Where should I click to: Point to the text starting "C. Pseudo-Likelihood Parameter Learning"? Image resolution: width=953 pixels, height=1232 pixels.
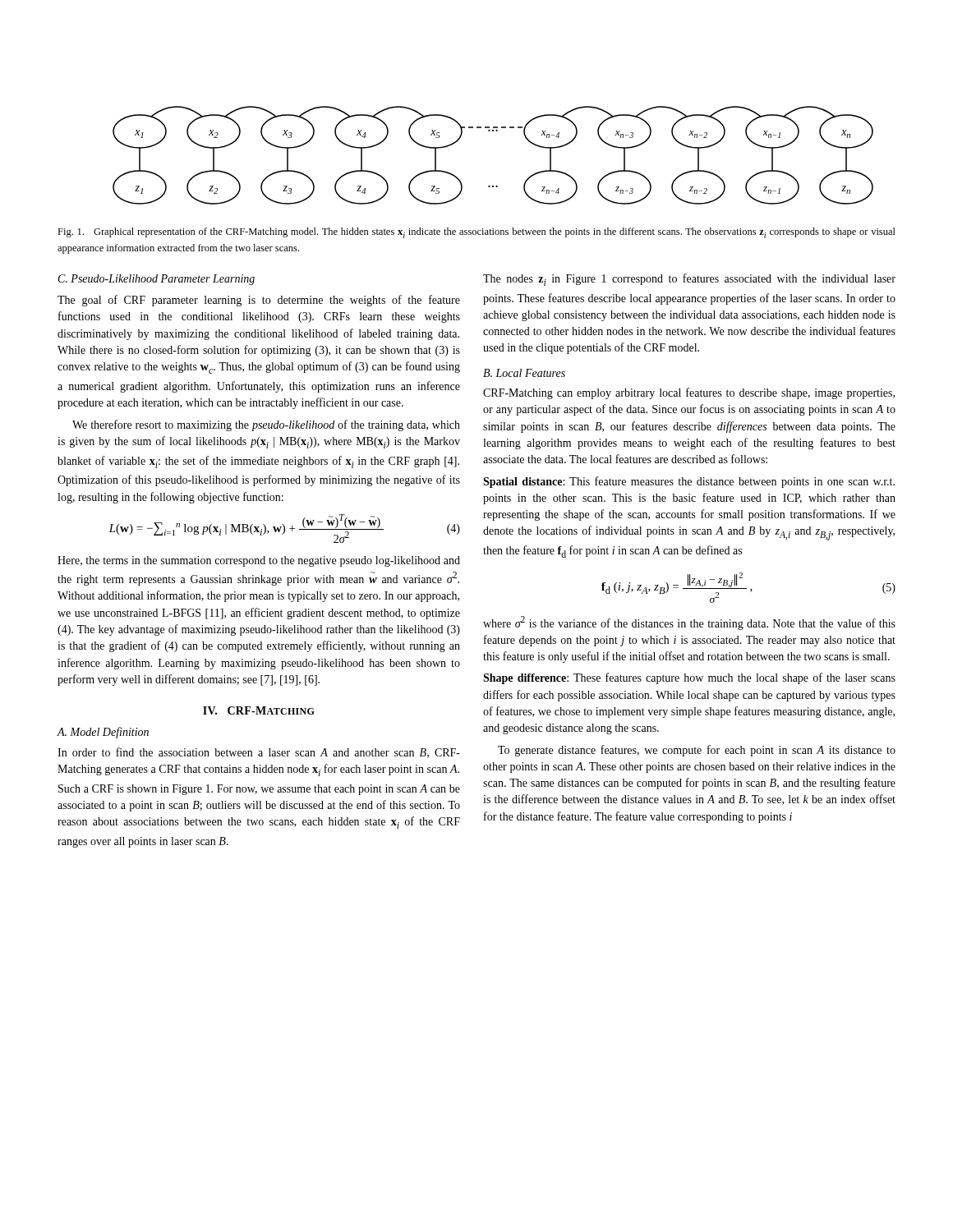pos(156,279)
